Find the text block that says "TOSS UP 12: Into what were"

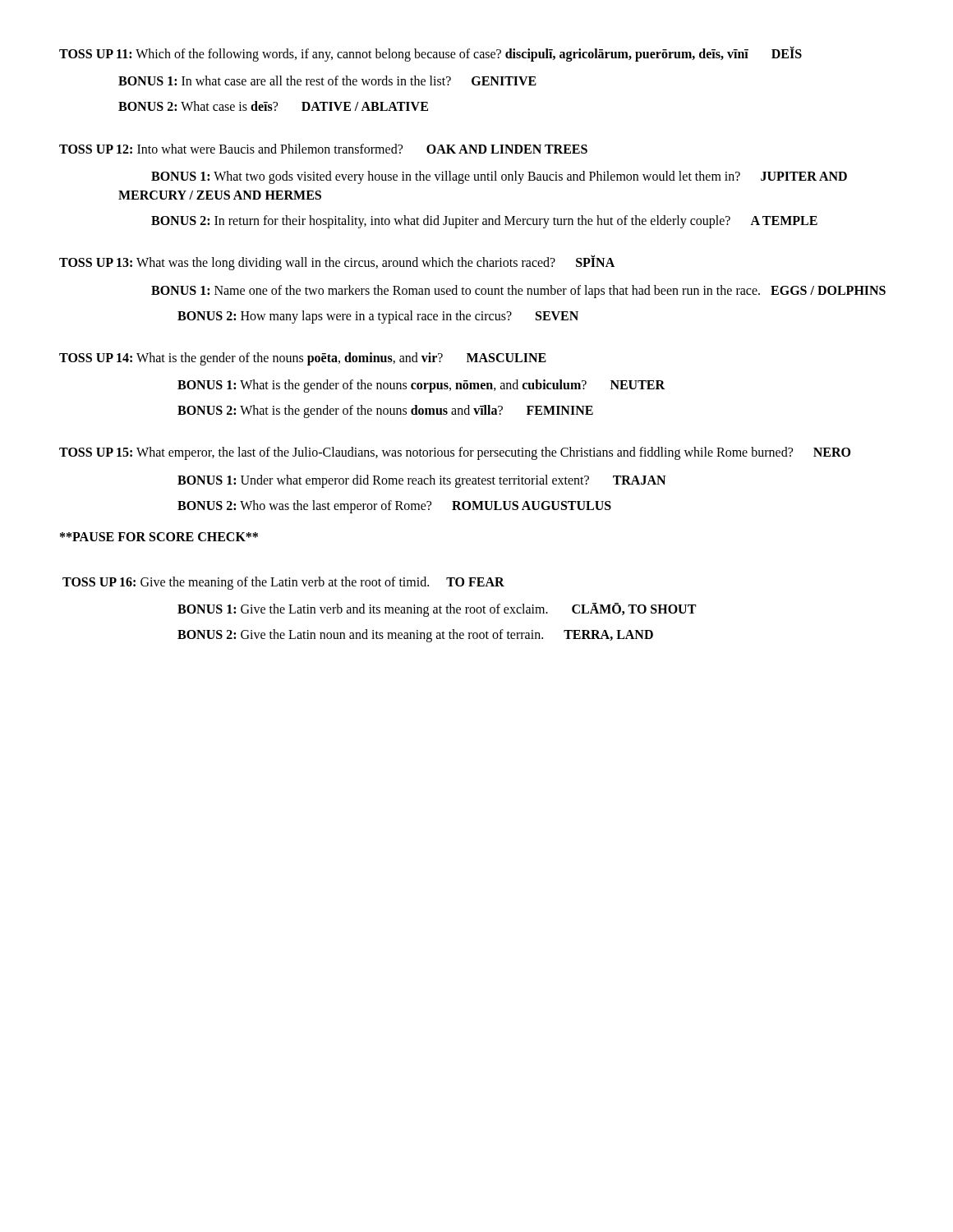click(x=323, y=149)
